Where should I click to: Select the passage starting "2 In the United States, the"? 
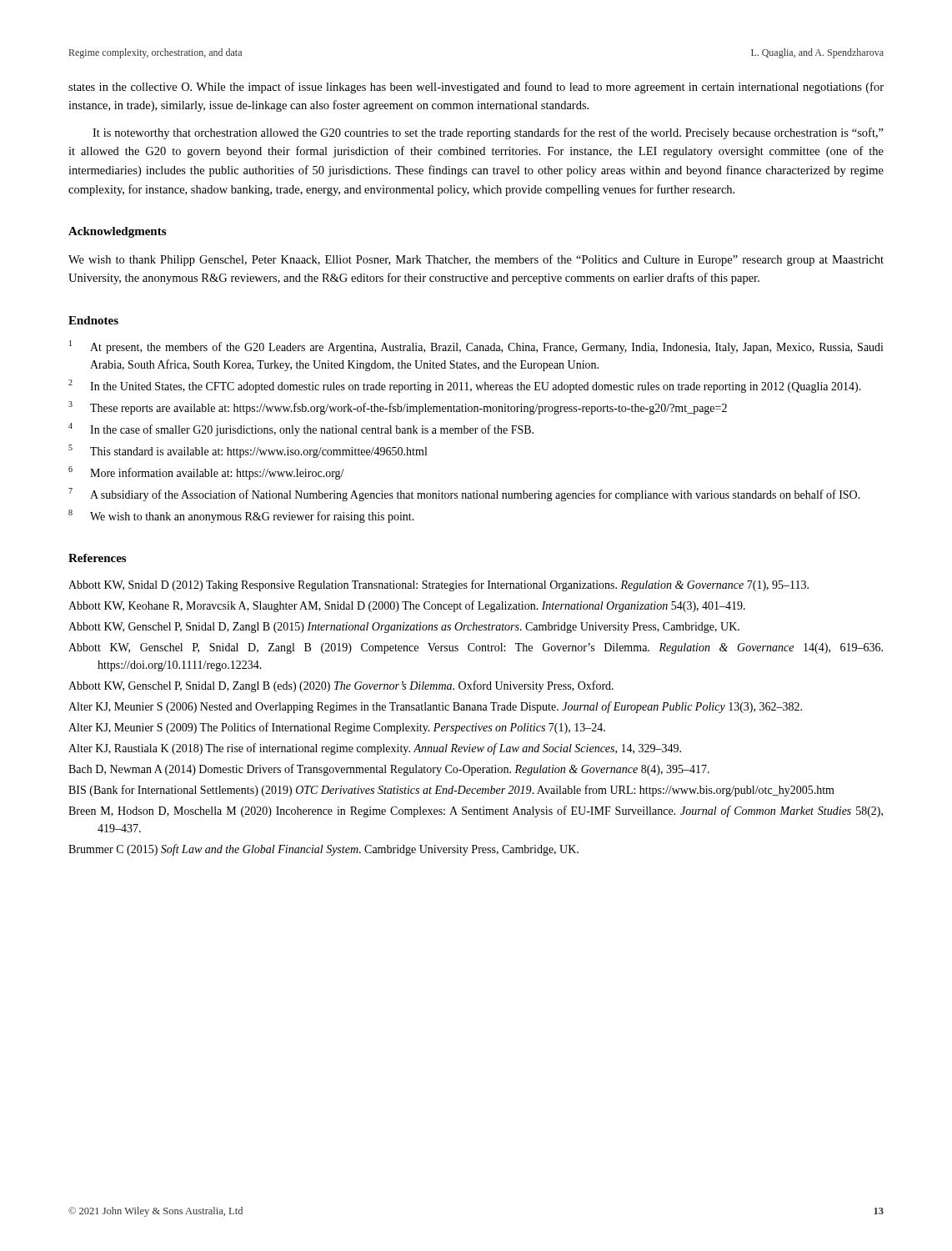476,387
